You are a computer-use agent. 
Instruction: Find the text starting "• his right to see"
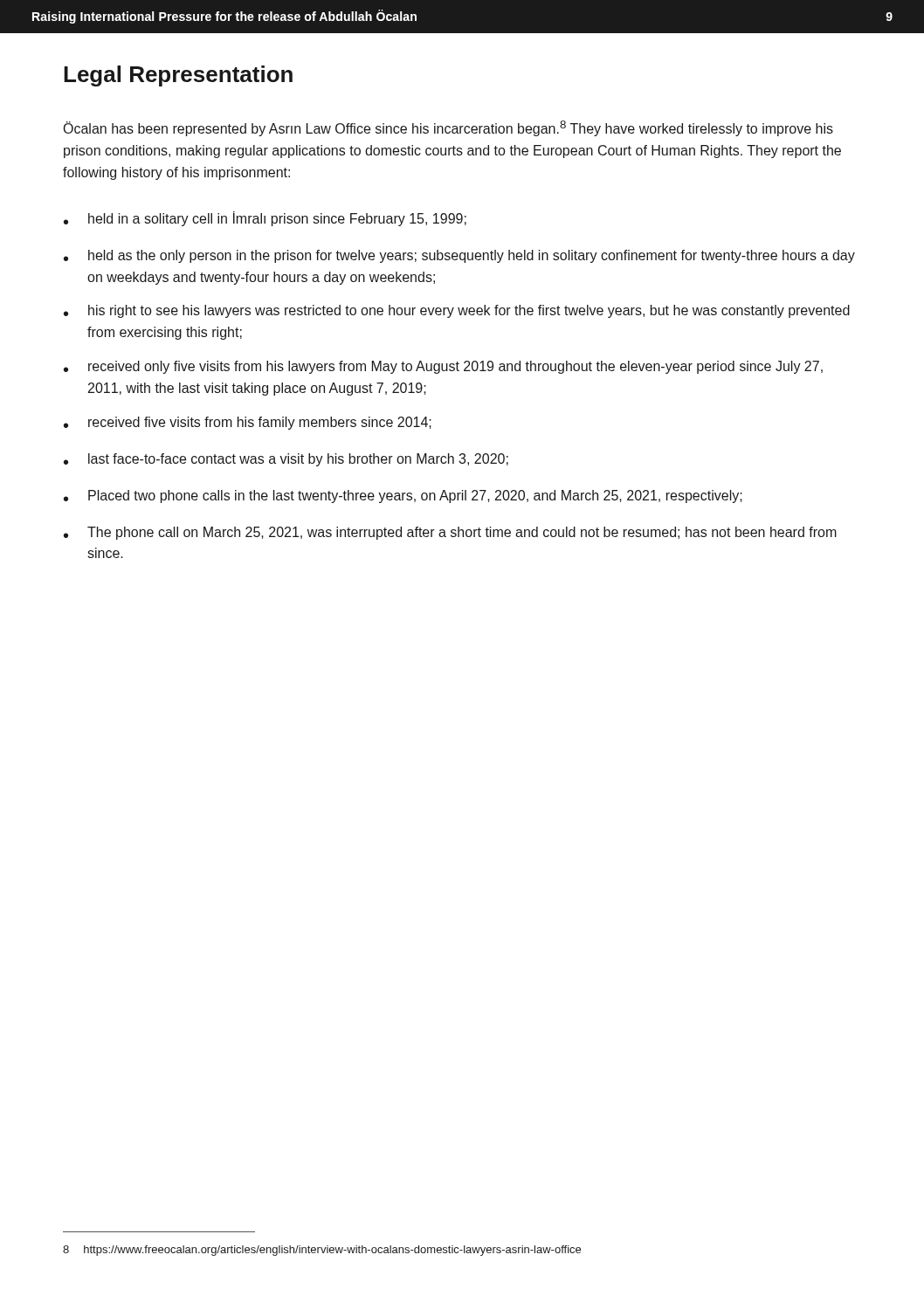pyautogui.click(x=462, y=322)
